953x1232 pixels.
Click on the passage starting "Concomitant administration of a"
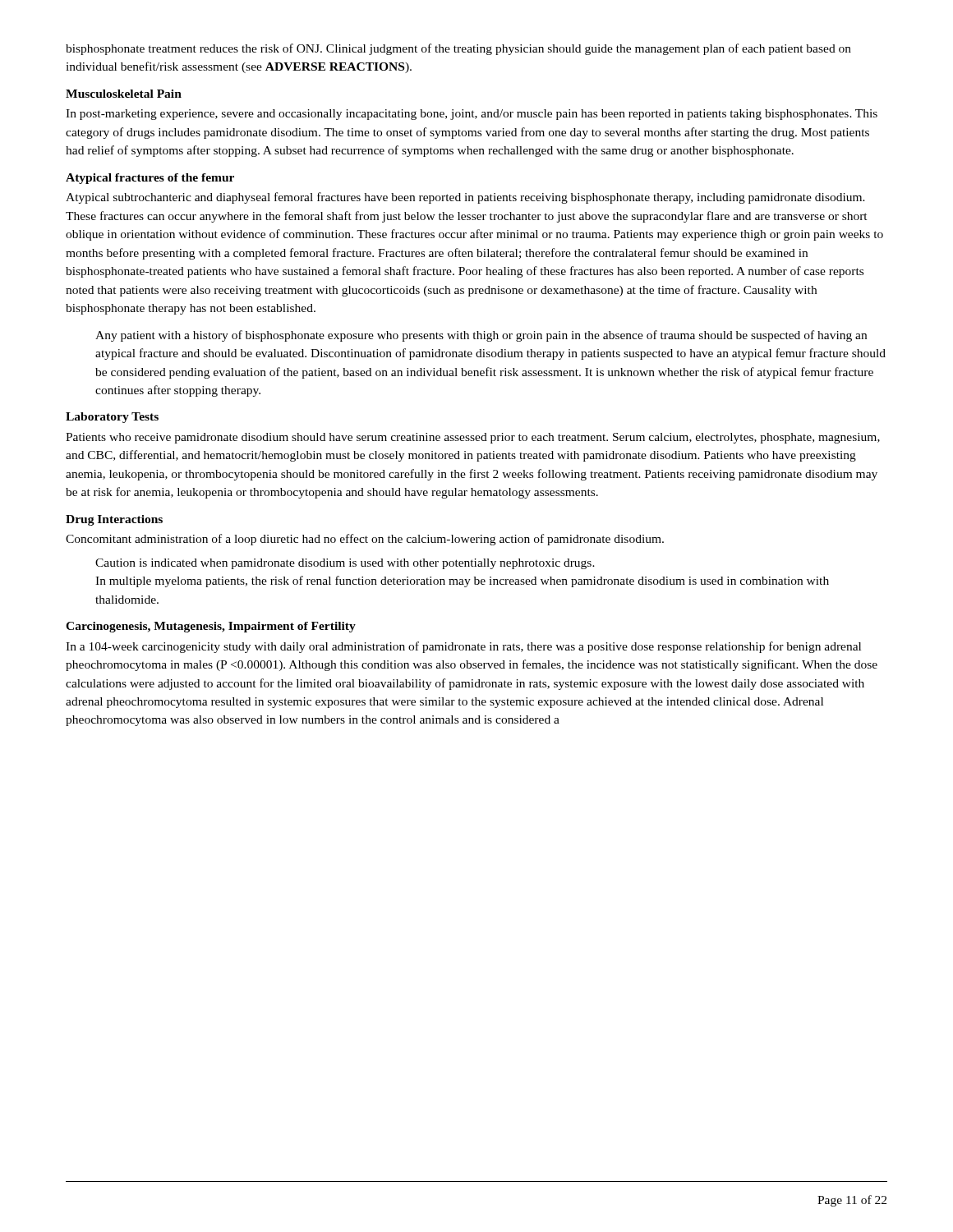(x=476, y=539)
